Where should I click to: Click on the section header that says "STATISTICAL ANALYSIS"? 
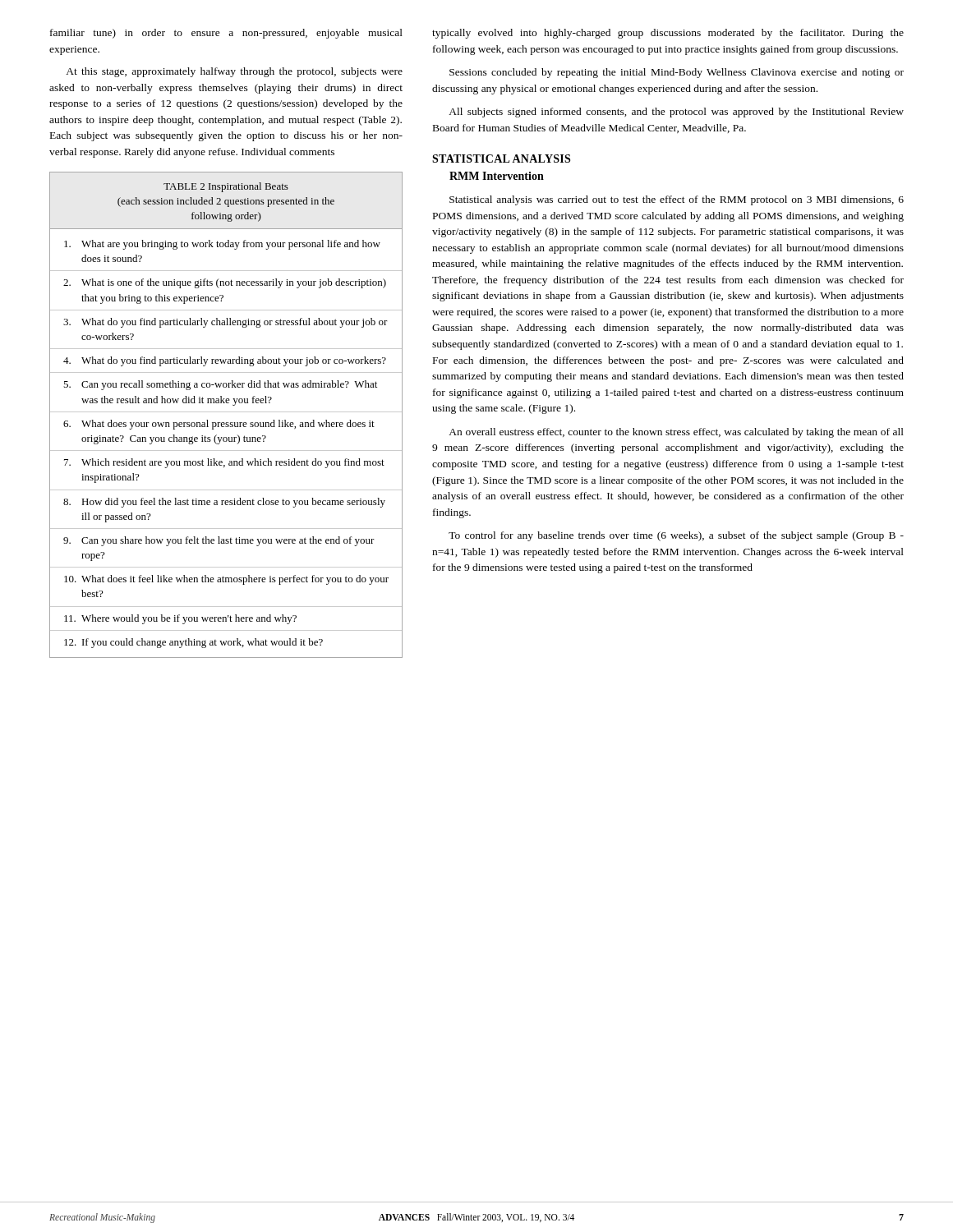coord(502,160)
